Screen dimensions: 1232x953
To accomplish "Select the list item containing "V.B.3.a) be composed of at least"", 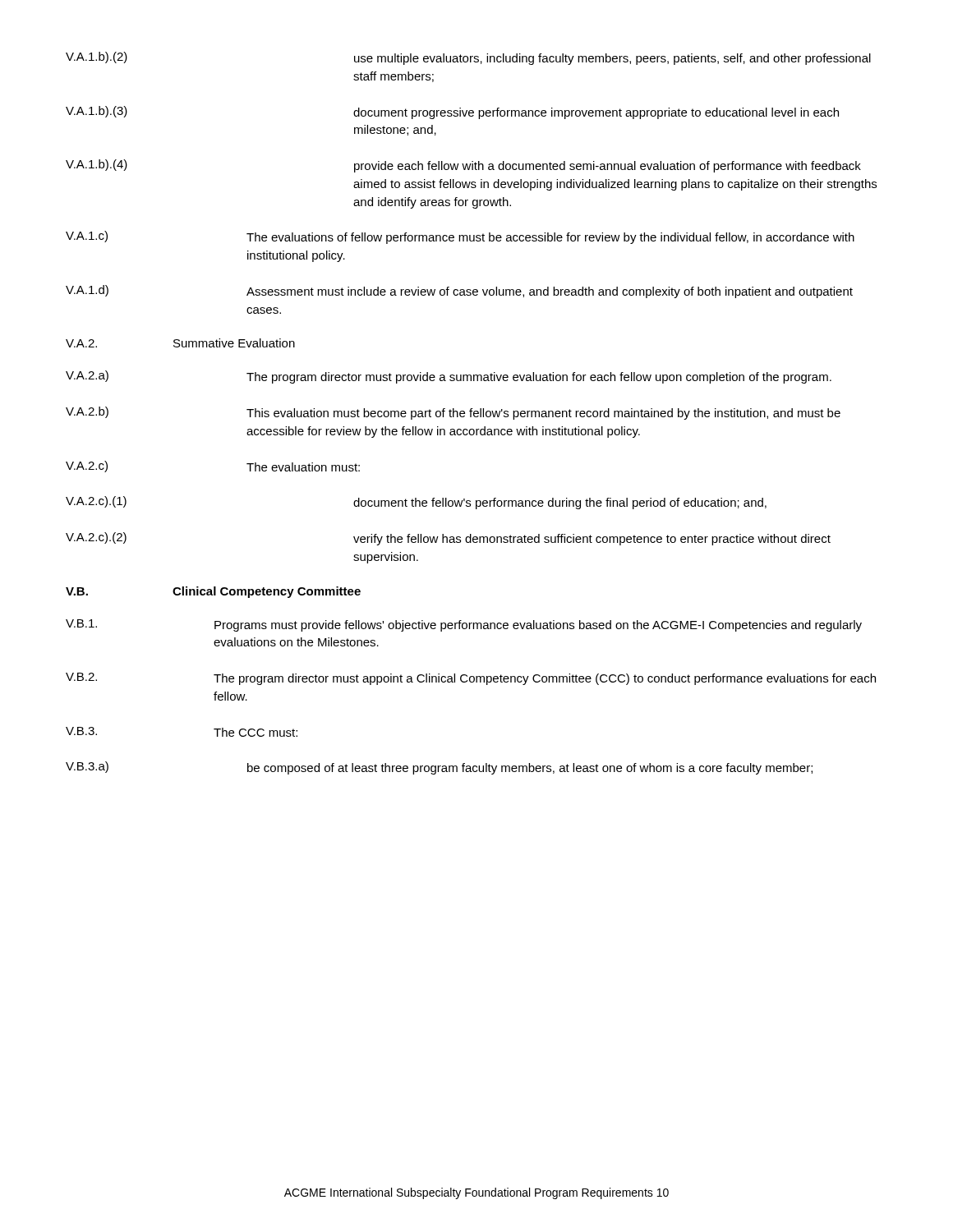I will (476, 768).
